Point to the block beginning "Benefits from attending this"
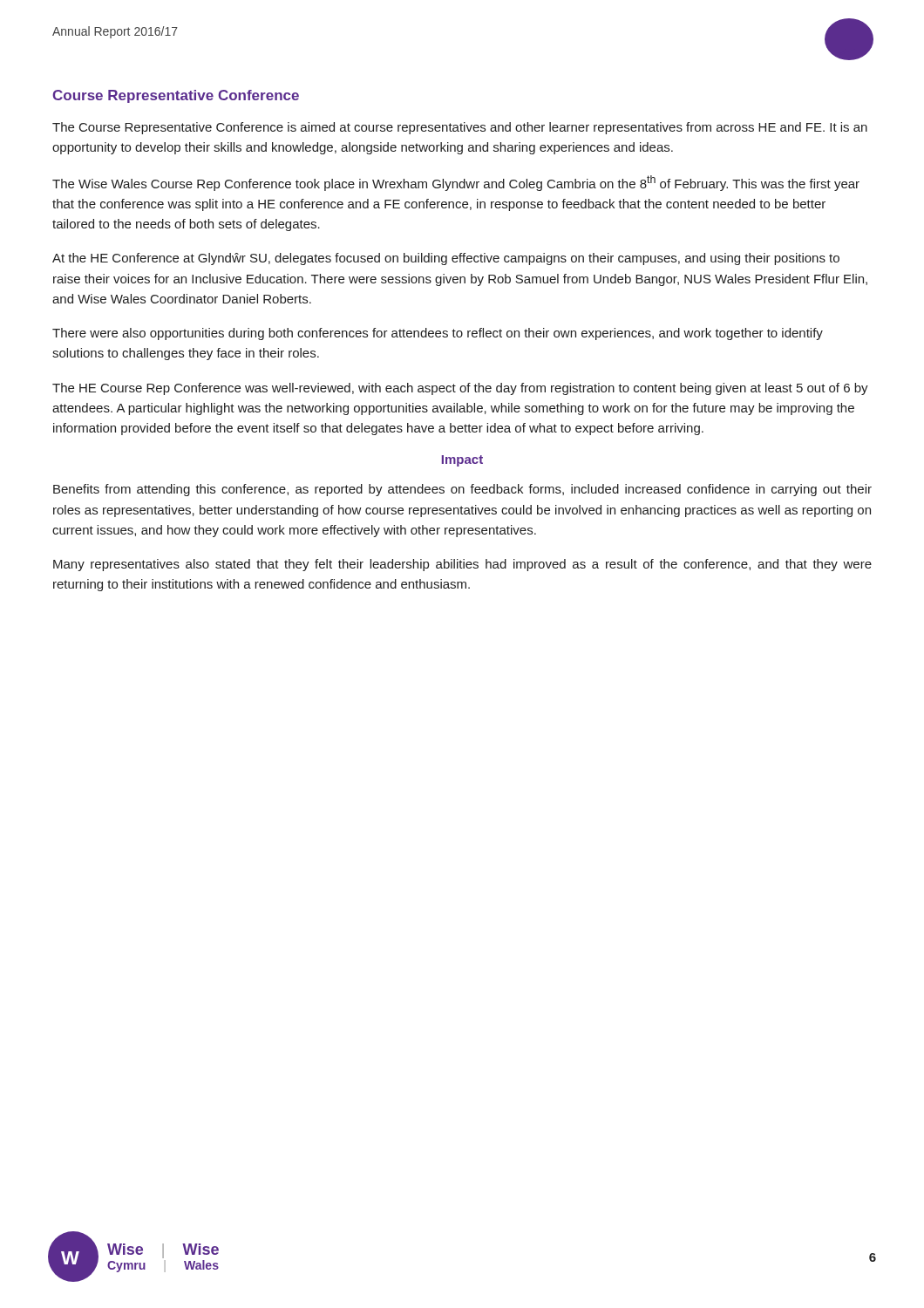Image resolution: width=924 pixels, height=1308 pixels. point(462,509)
